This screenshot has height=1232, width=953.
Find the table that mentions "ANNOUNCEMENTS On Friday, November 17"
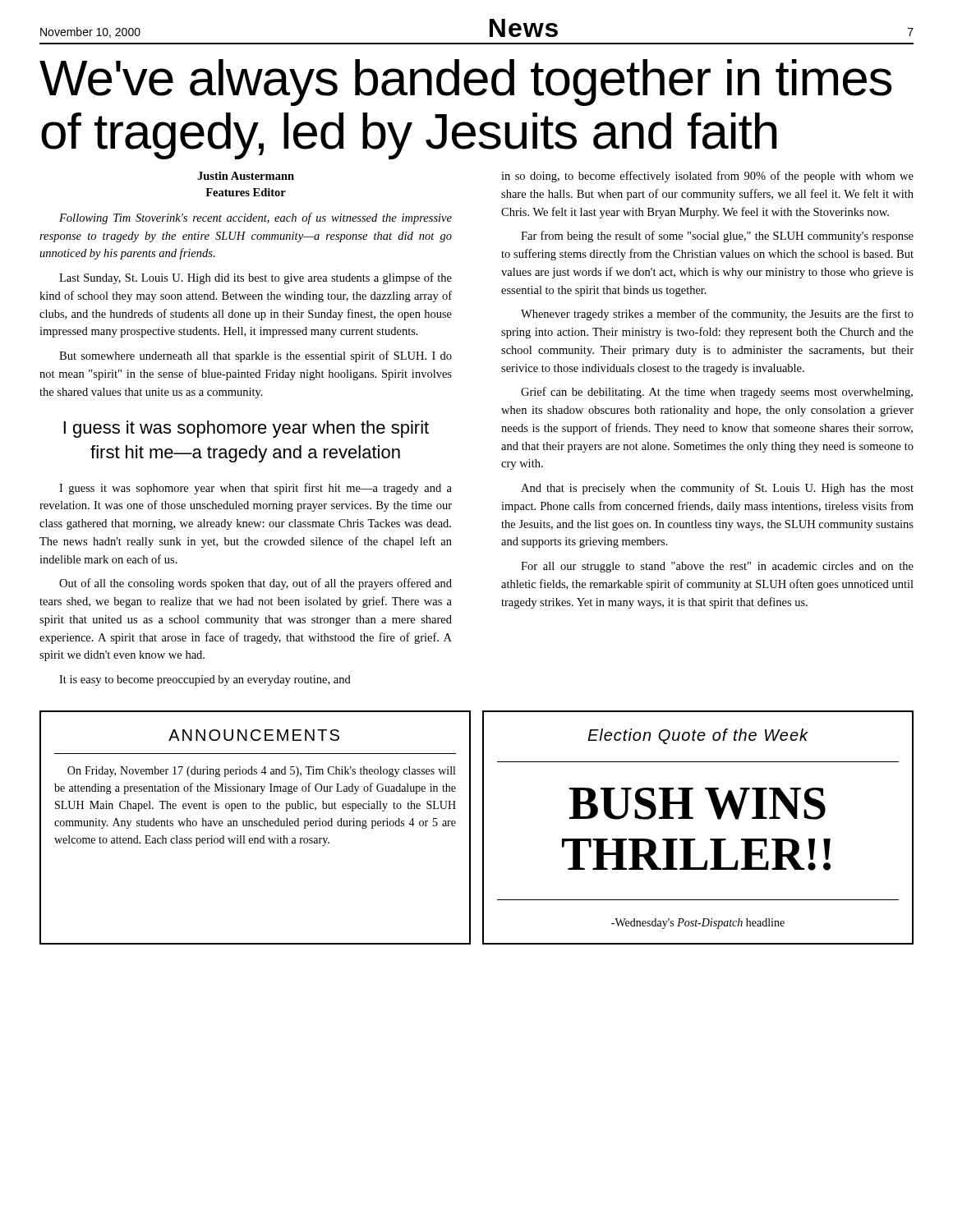[x=255, y=827]
